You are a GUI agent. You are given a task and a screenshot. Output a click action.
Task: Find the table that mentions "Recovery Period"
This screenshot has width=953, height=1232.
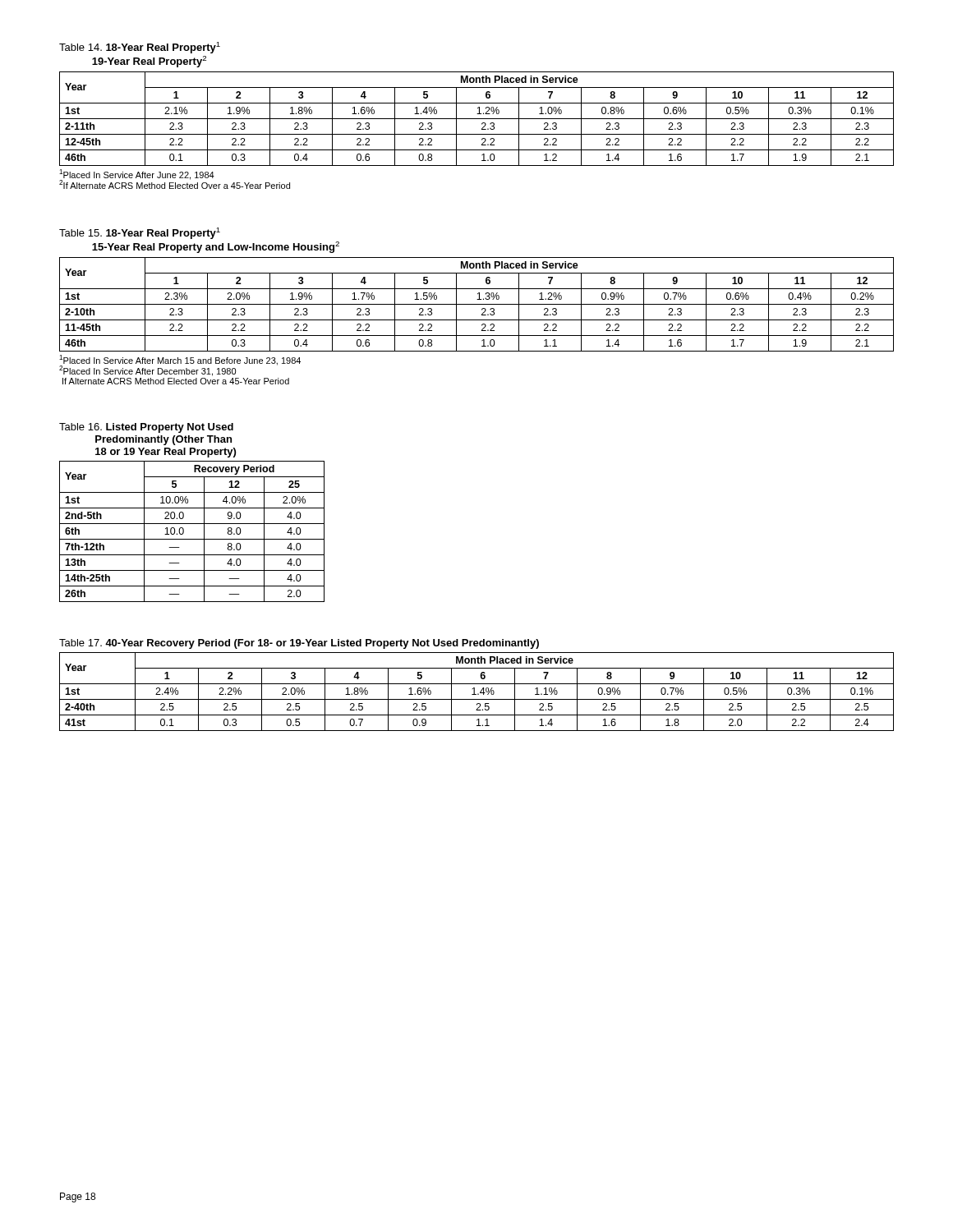click(x=476, y=531)
